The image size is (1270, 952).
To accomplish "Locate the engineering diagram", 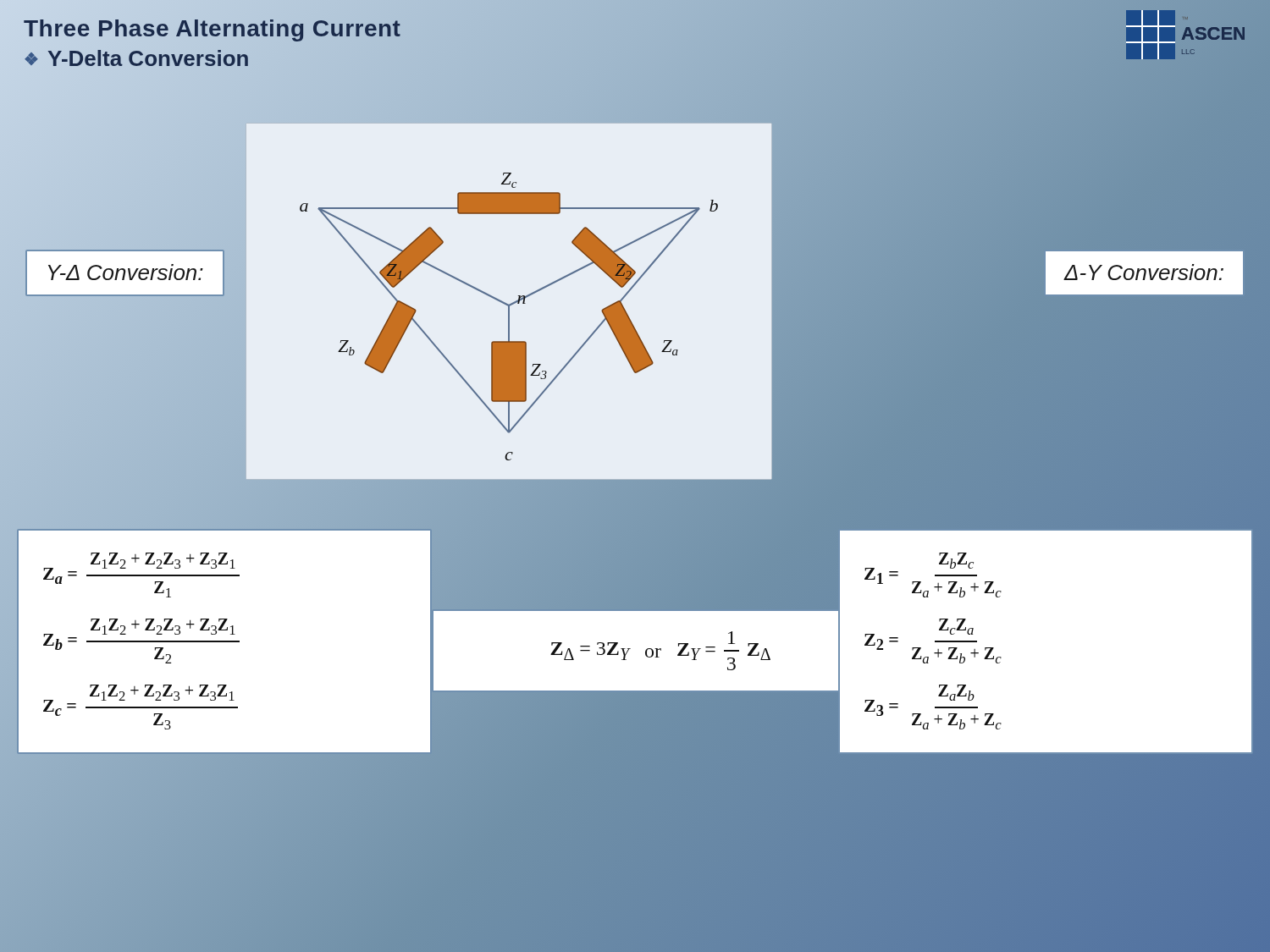I will [x=509, y=301].
